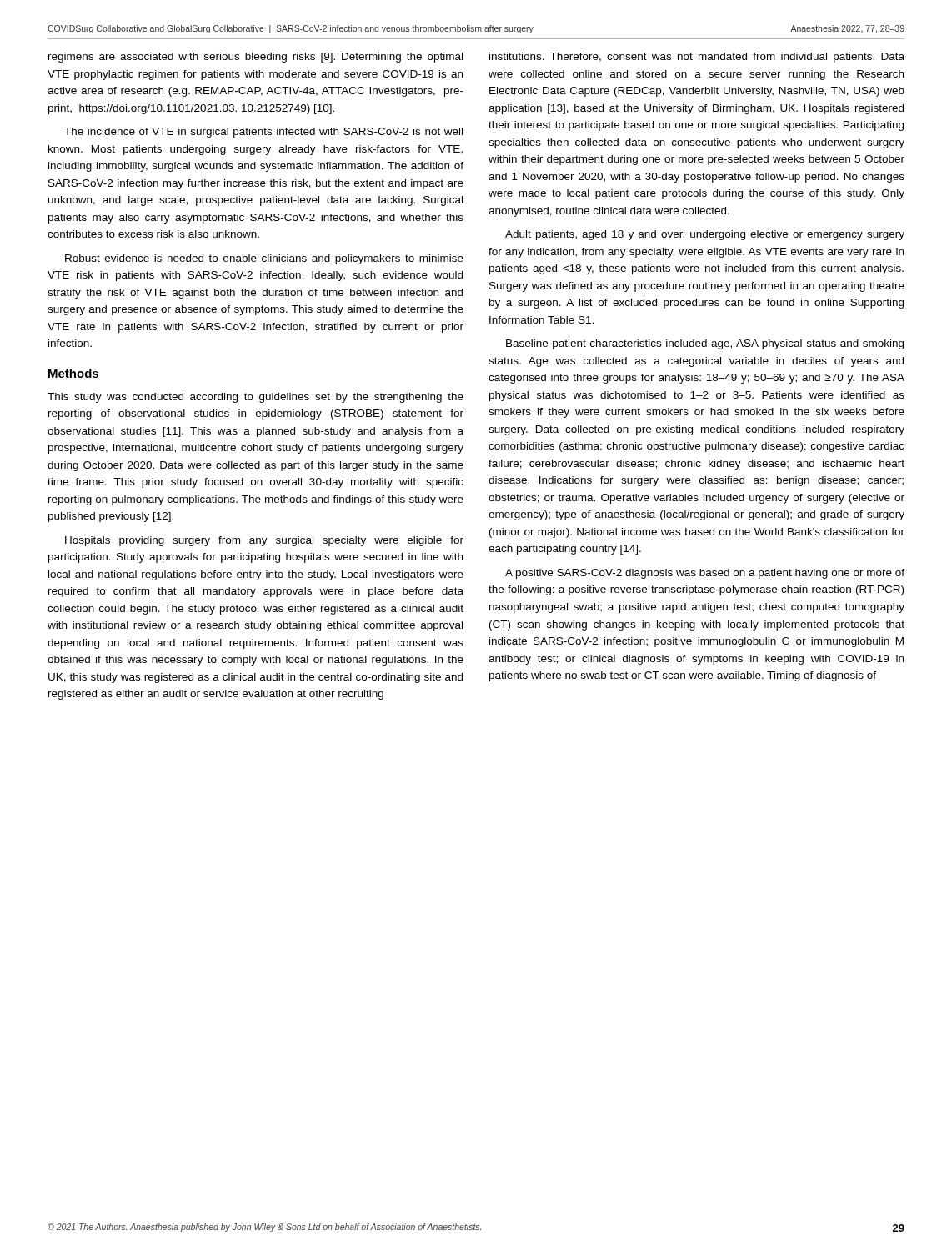Click the passage that begins "regimens are associated with serious bleeding risks [9]."
Viewport: 952px width, 1251px height.
(256, 83)
